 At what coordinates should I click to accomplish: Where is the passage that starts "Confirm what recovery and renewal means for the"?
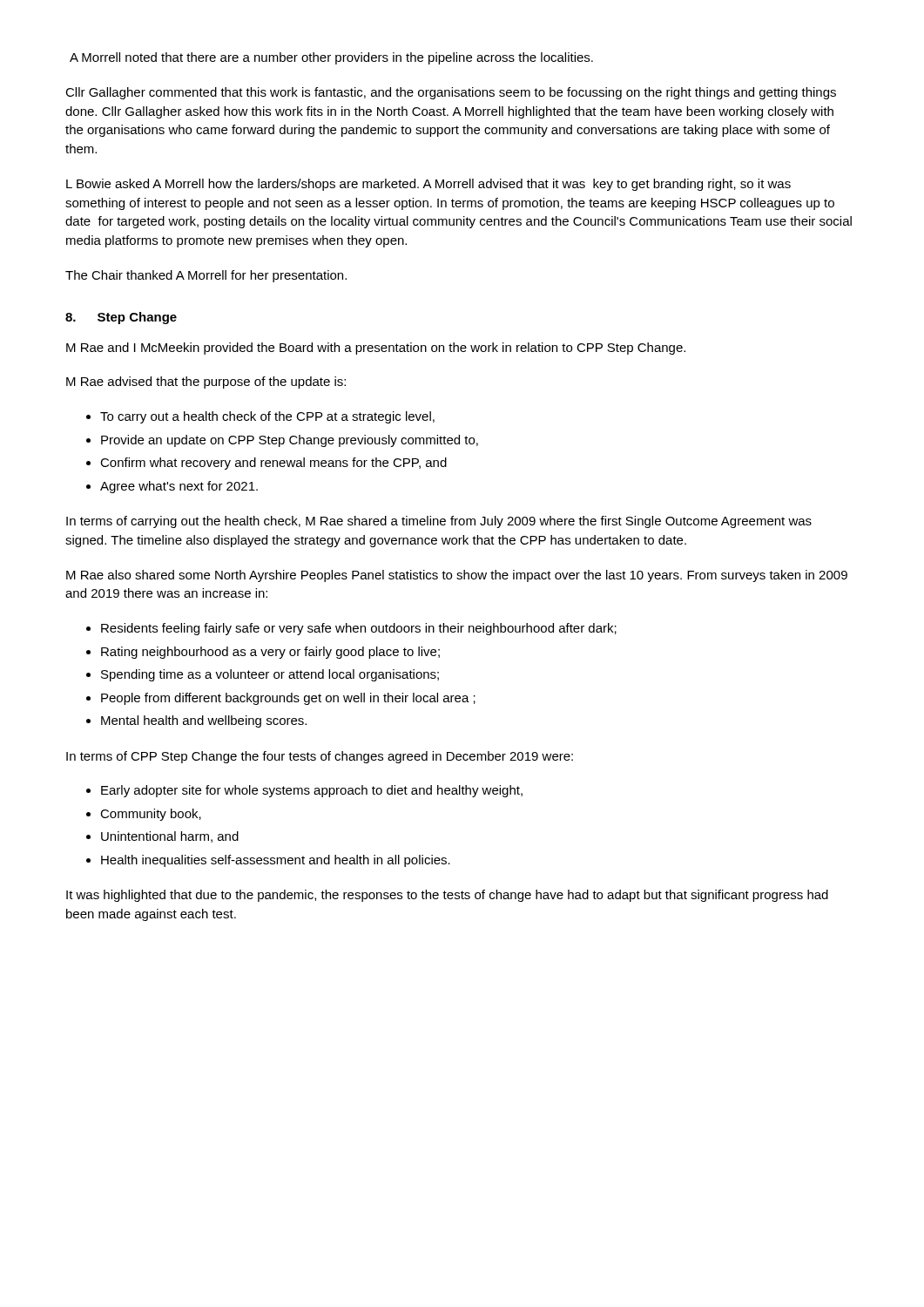[274, 462]
